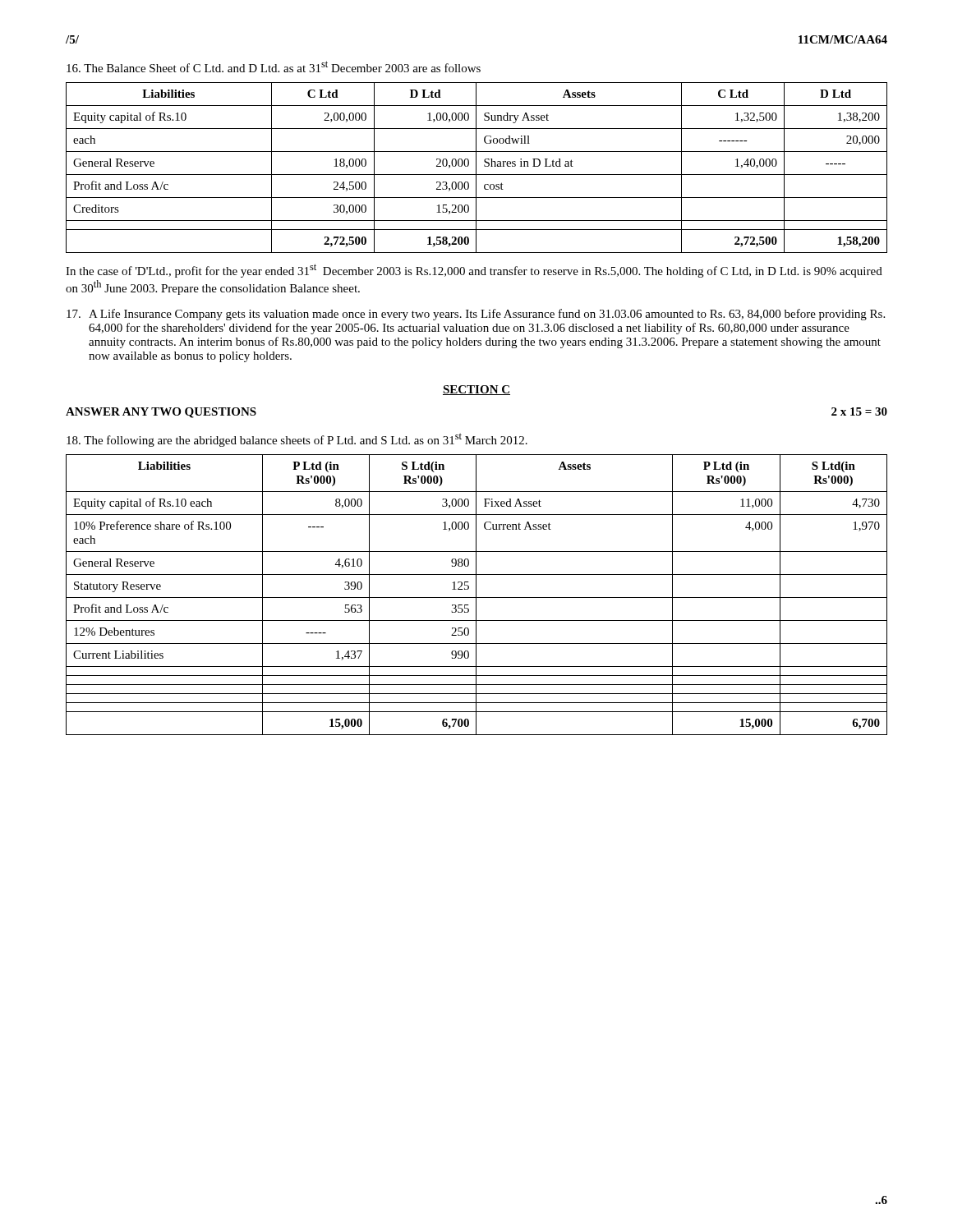Navigate to the block starting "17. A Life Insurance"
This screenshot has height=1232, width=953.
point(476,335)
